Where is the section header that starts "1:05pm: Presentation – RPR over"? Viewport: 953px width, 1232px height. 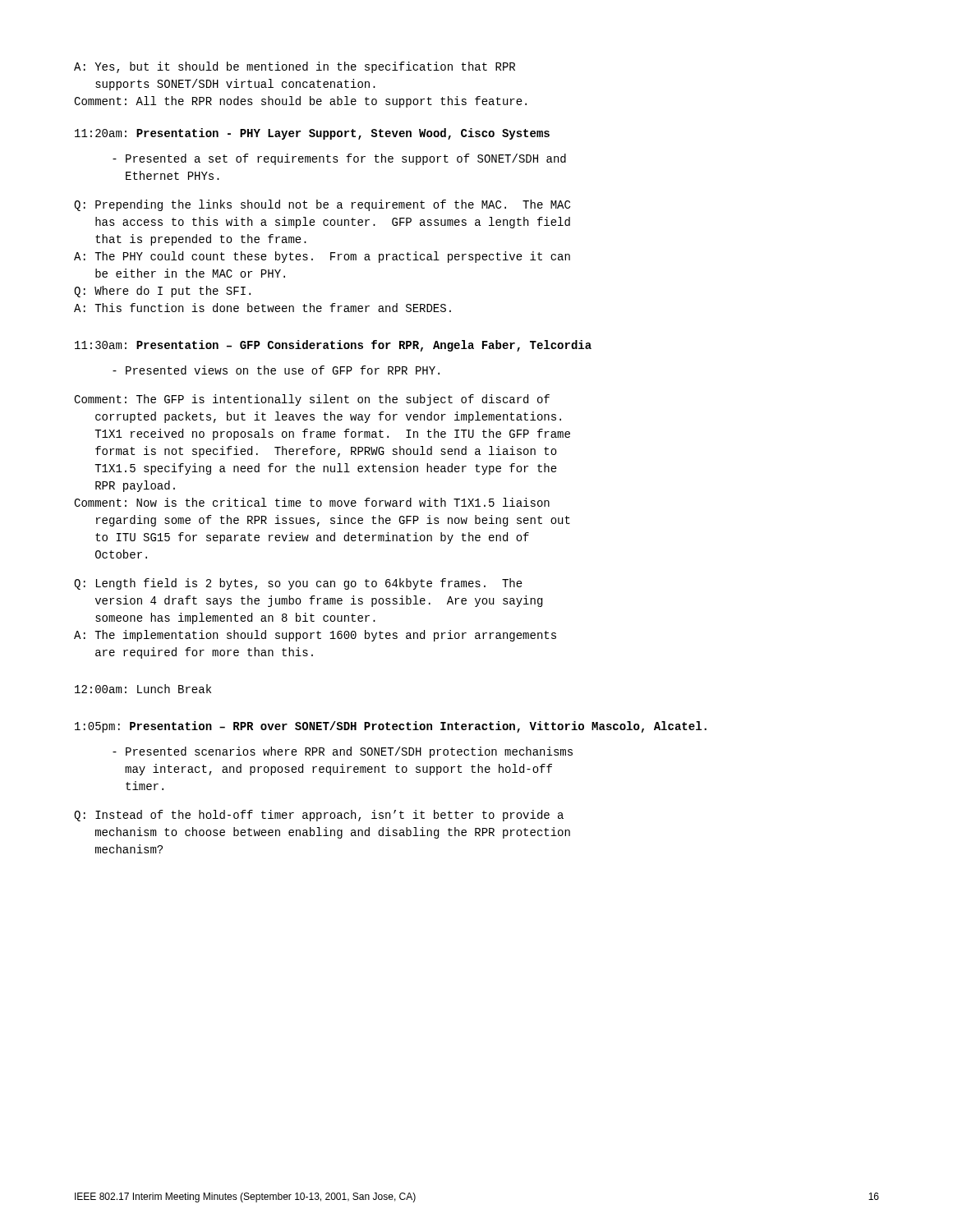[391, 727]
